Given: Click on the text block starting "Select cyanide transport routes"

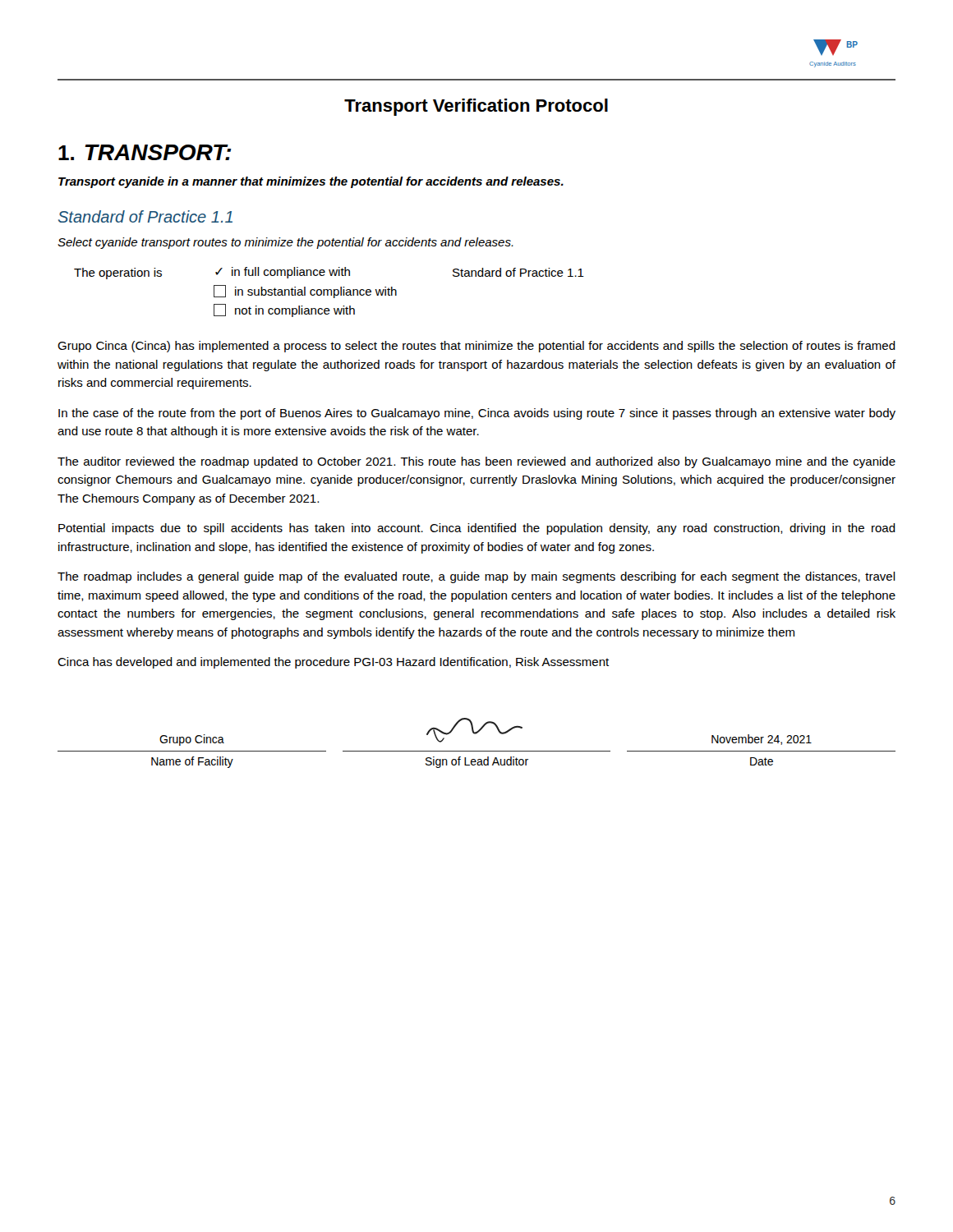Looking at the screenshot, I should tap(286, 242).
